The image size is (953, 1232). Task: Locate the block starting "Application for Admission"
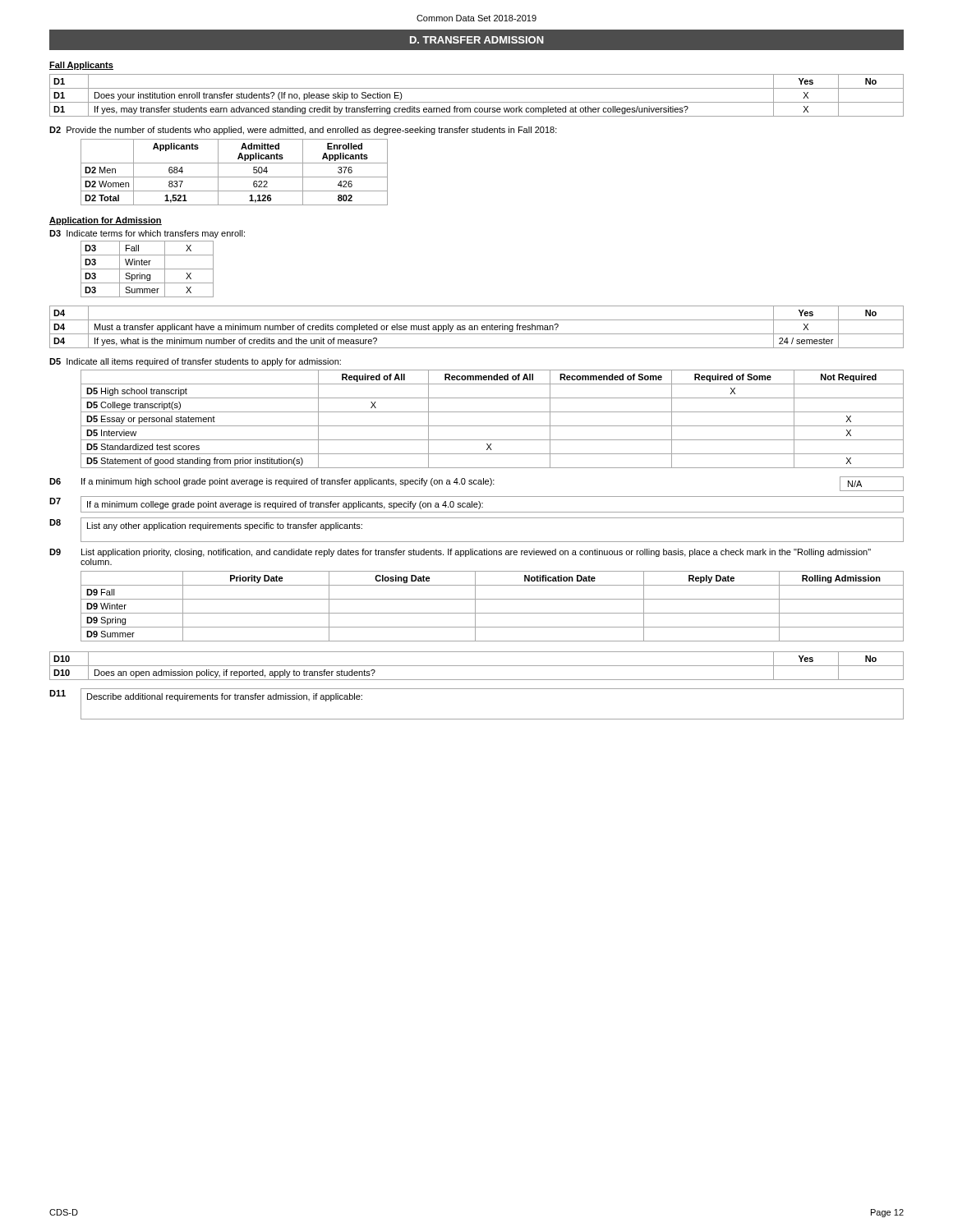(105, 220)
